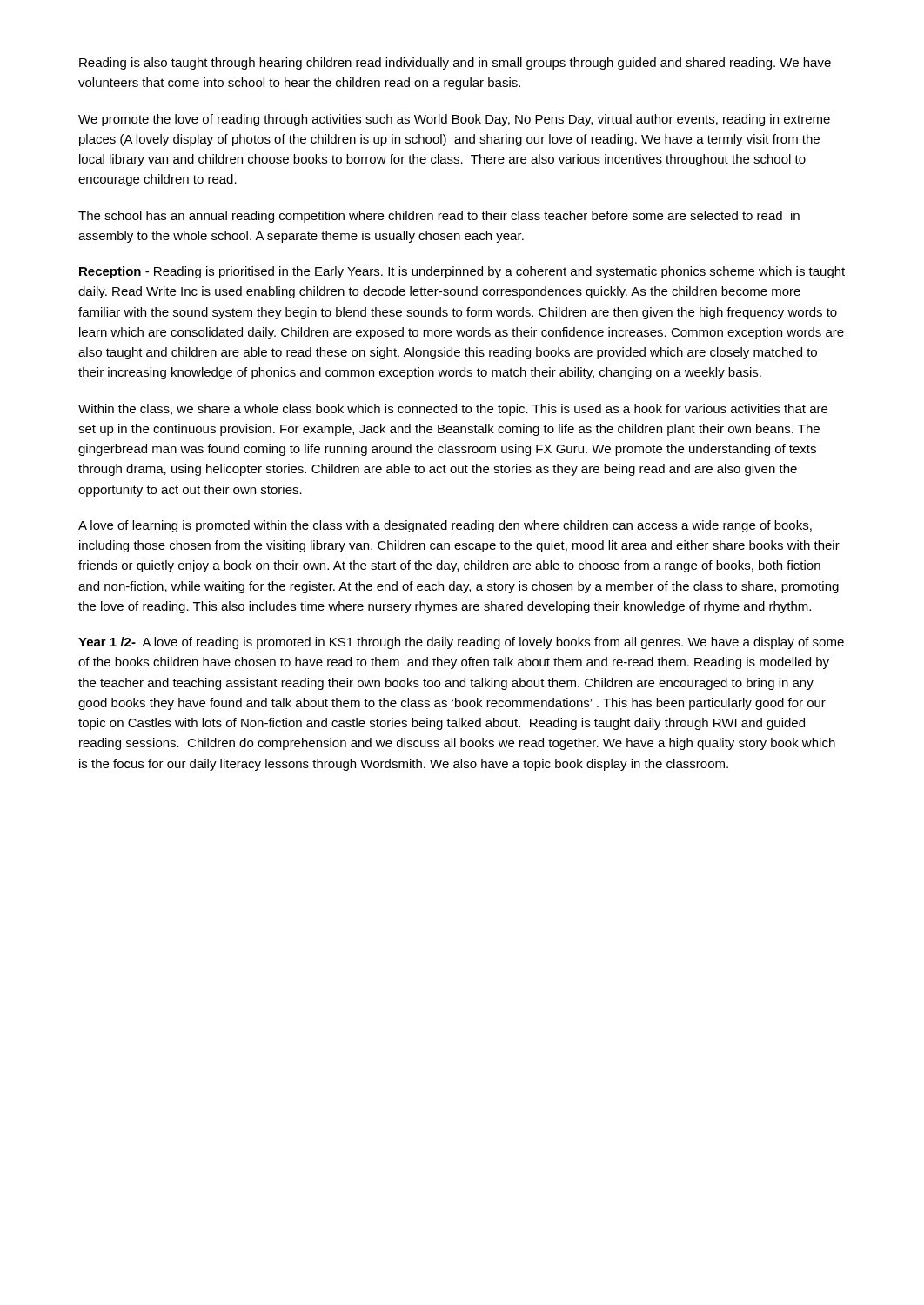The image size is (924, 1305).
Task: Click on the text block that reads "Year 1 /2- A love of reading"
Action: click(461, 702)
